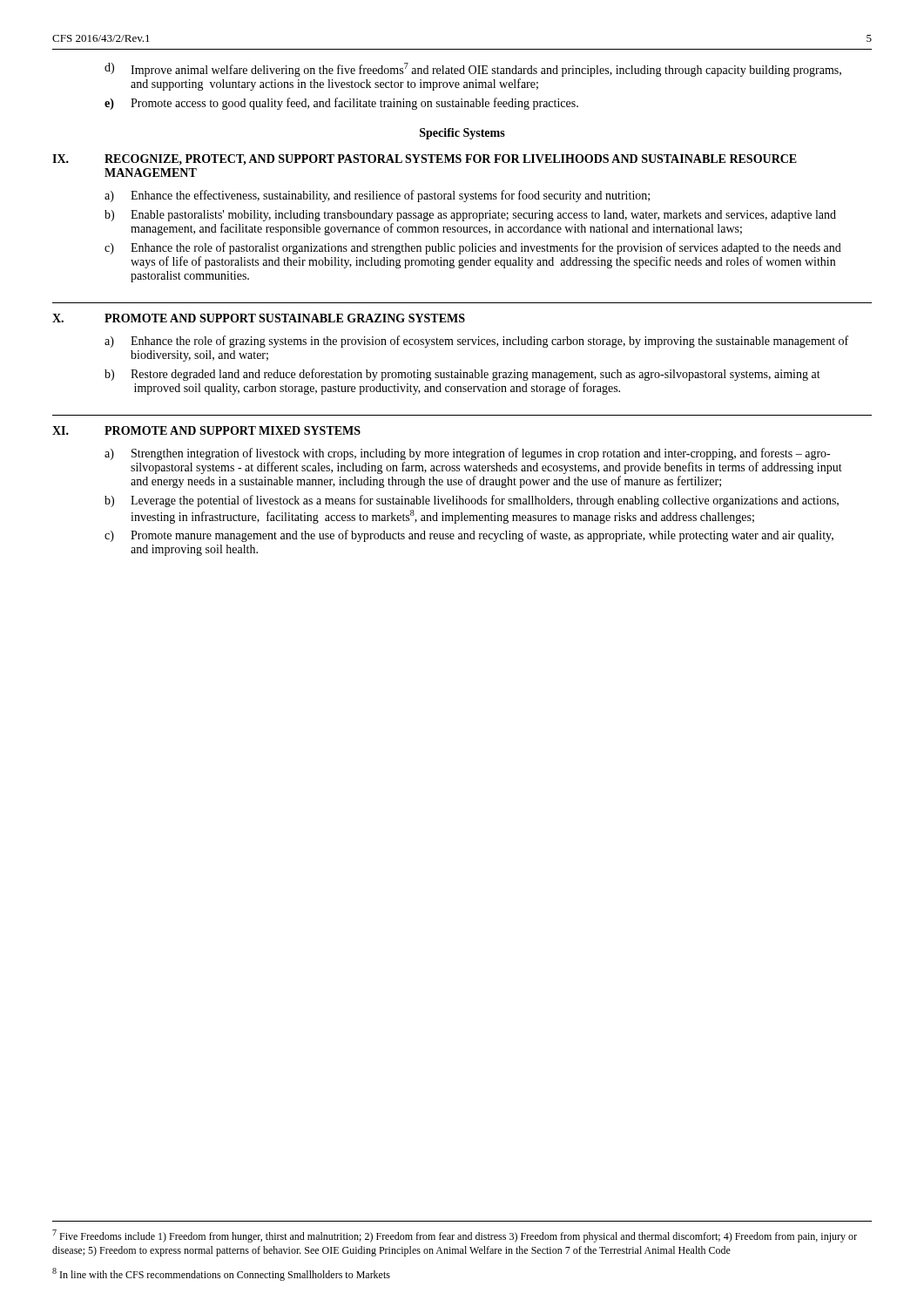
Task: Find the block on this page that starts "a)Enhance the role of grazing"
Action: point(477,348)
